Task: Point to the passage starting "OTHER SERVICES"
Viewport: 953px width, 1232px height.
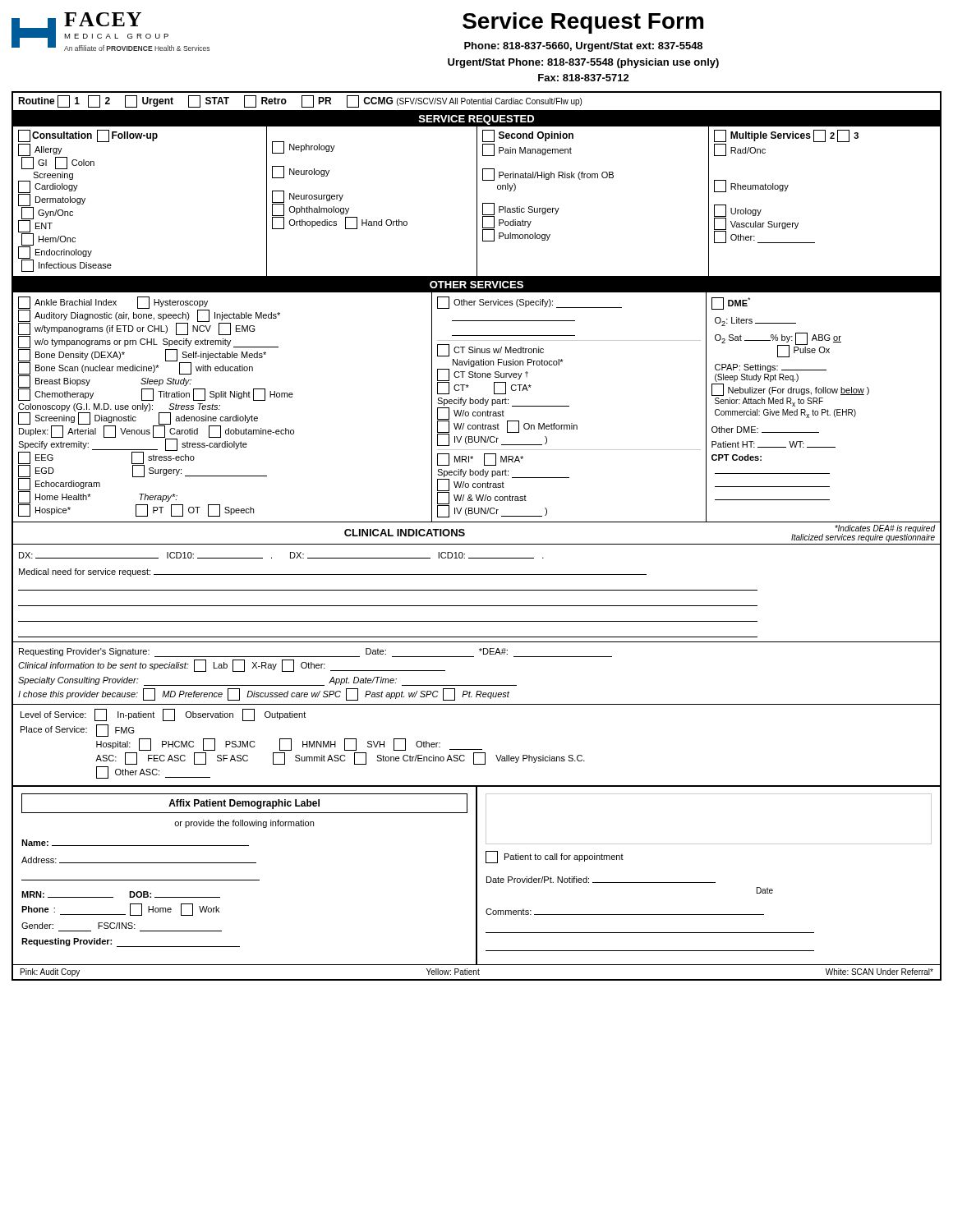Action: point(476,284)
